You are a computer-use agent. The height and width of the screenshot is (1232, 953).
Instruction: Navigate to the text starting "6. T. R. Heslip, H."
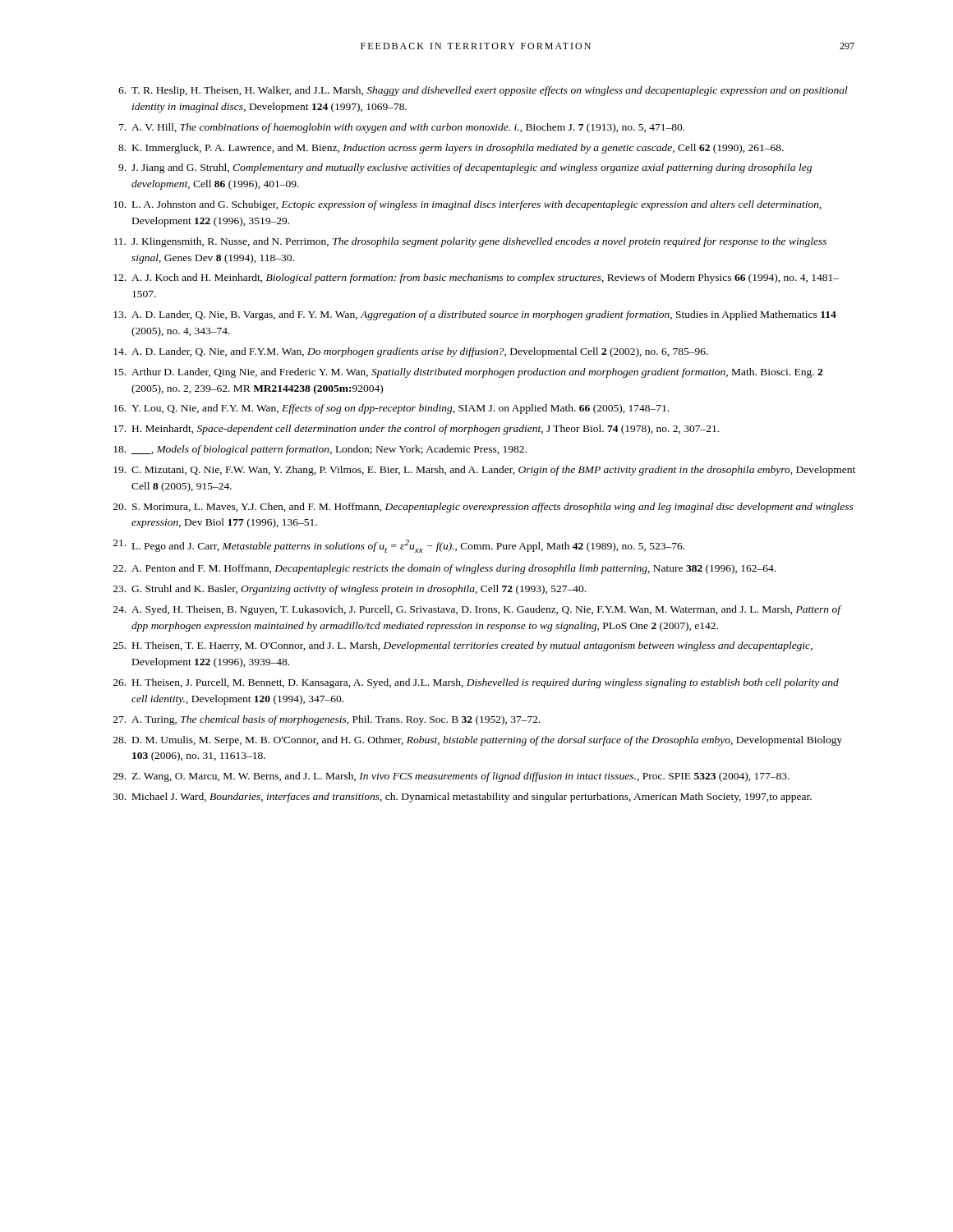point(476,98)
